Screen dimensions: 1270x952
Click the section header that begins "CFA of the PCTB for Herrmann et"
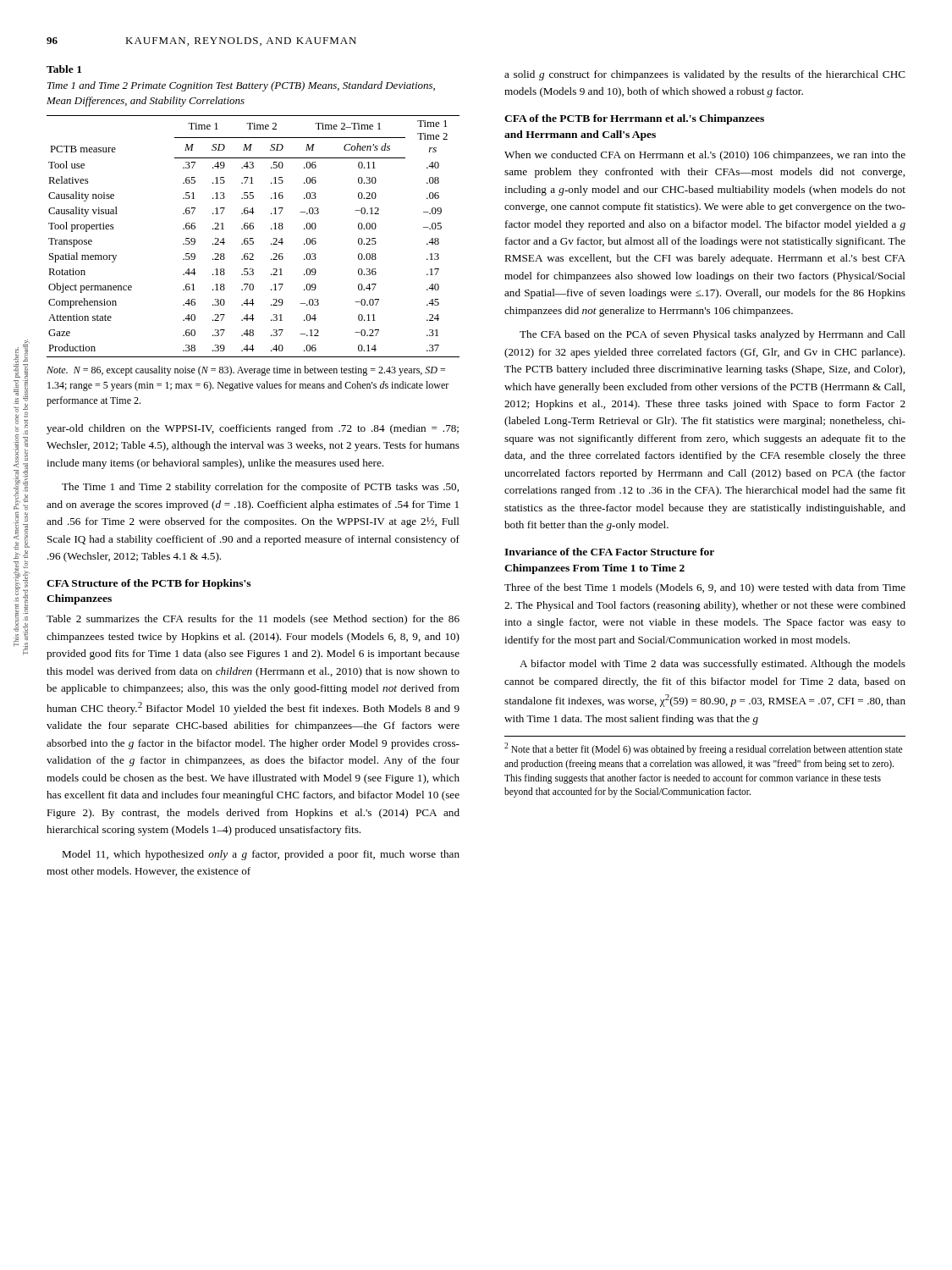click(634, 126)
